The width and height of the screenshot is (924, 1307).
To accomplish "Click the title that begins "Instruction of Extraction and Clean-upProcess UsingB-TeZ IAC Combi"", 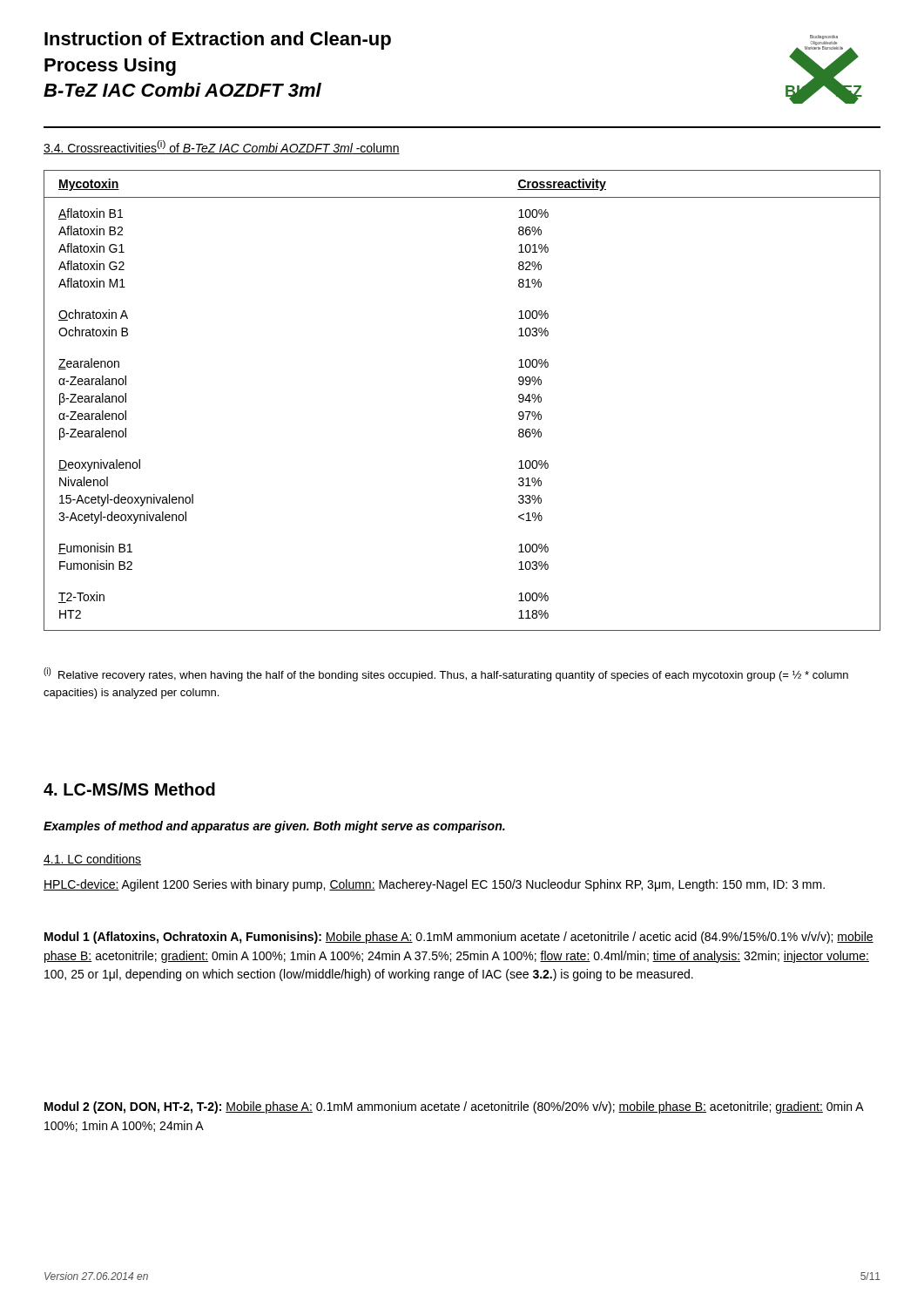I will coord(218,41).
